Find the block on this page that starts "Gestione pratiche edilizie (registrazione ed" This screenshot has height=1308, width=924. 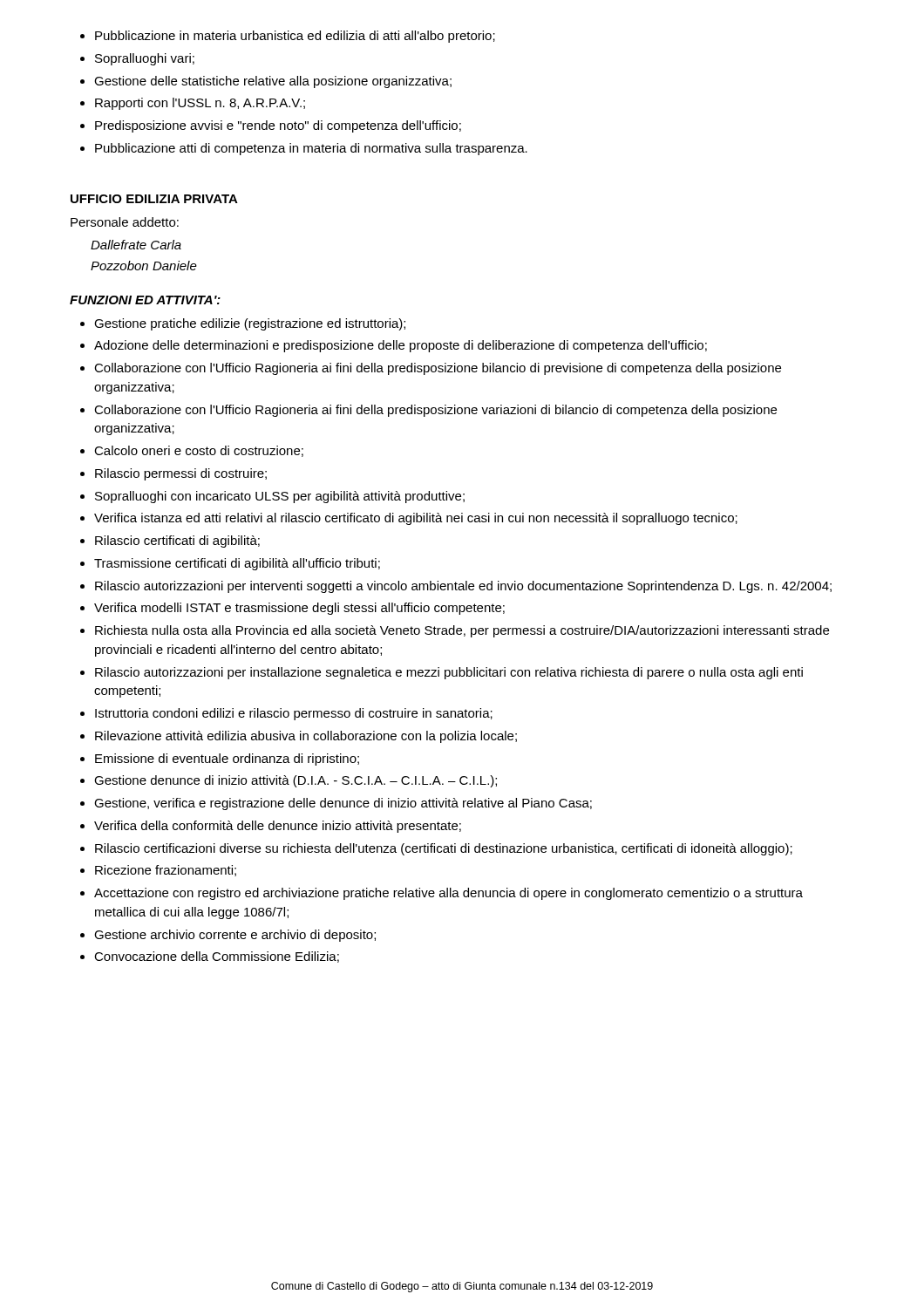[x=250, y=324]
